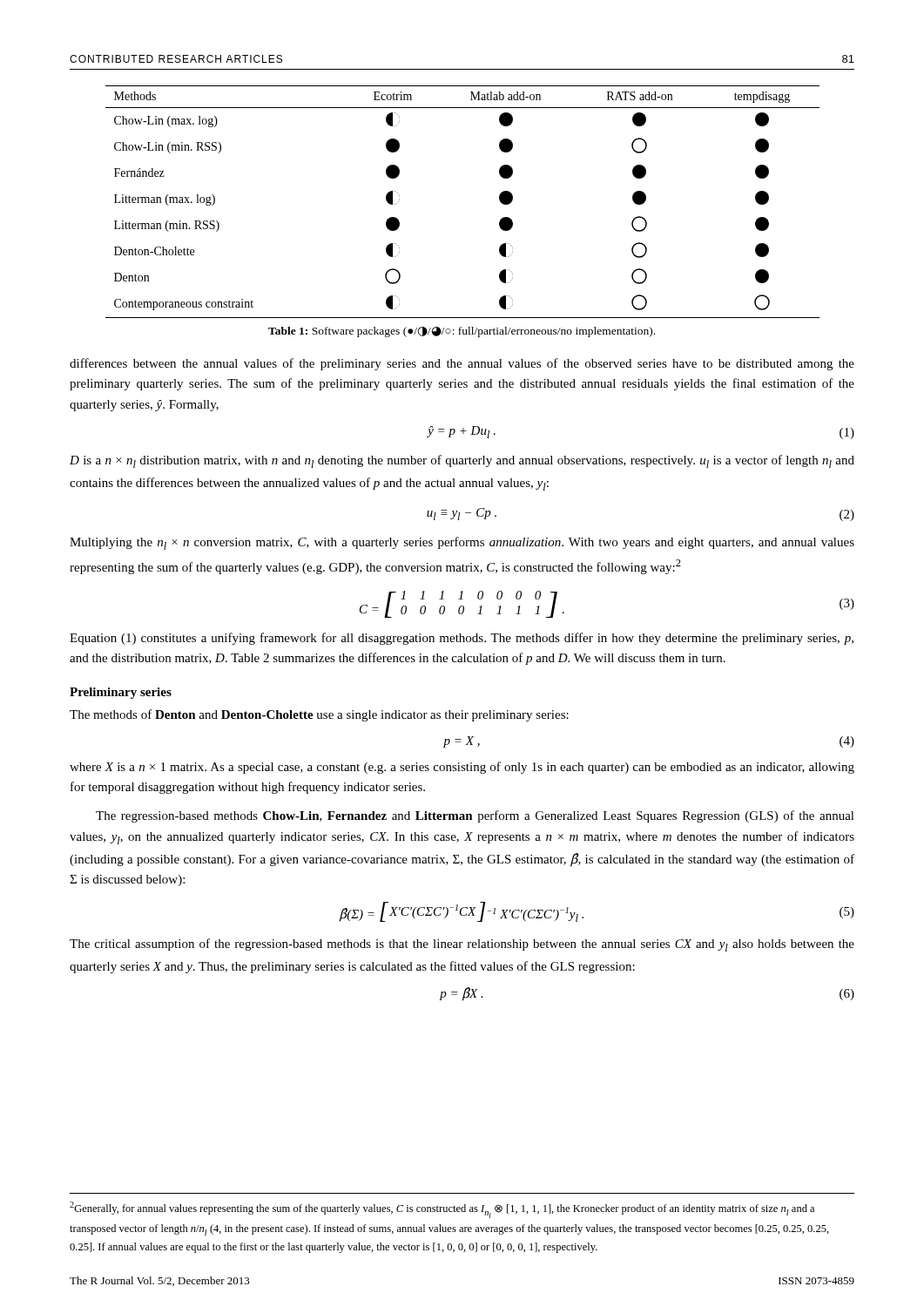The image size is (924, 1307).
Task: Find the element starting "2Generally, for annual"
Action: (x=449, y=1226)
